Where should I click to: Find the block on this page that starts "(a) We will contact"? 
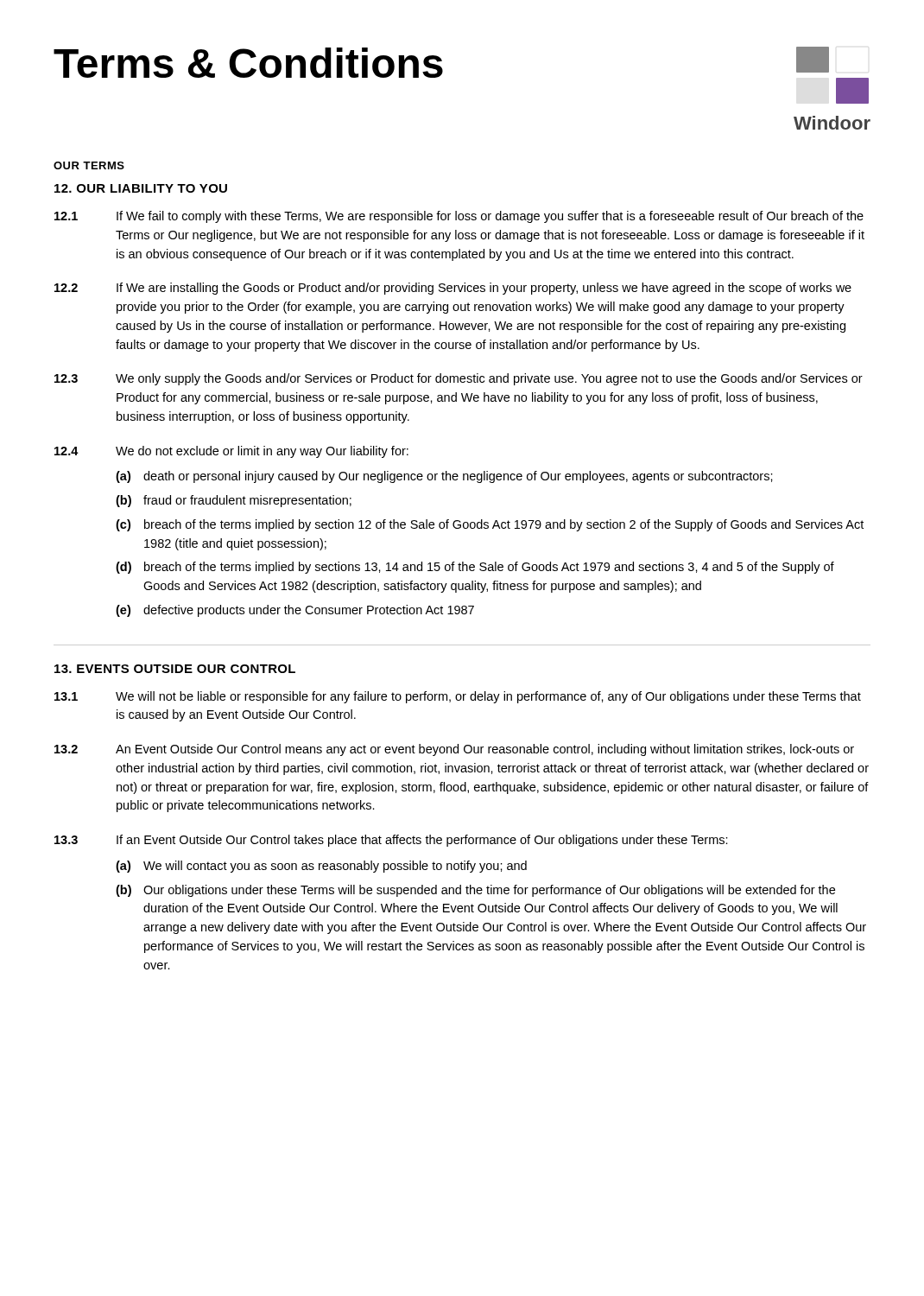click(493, 866)
